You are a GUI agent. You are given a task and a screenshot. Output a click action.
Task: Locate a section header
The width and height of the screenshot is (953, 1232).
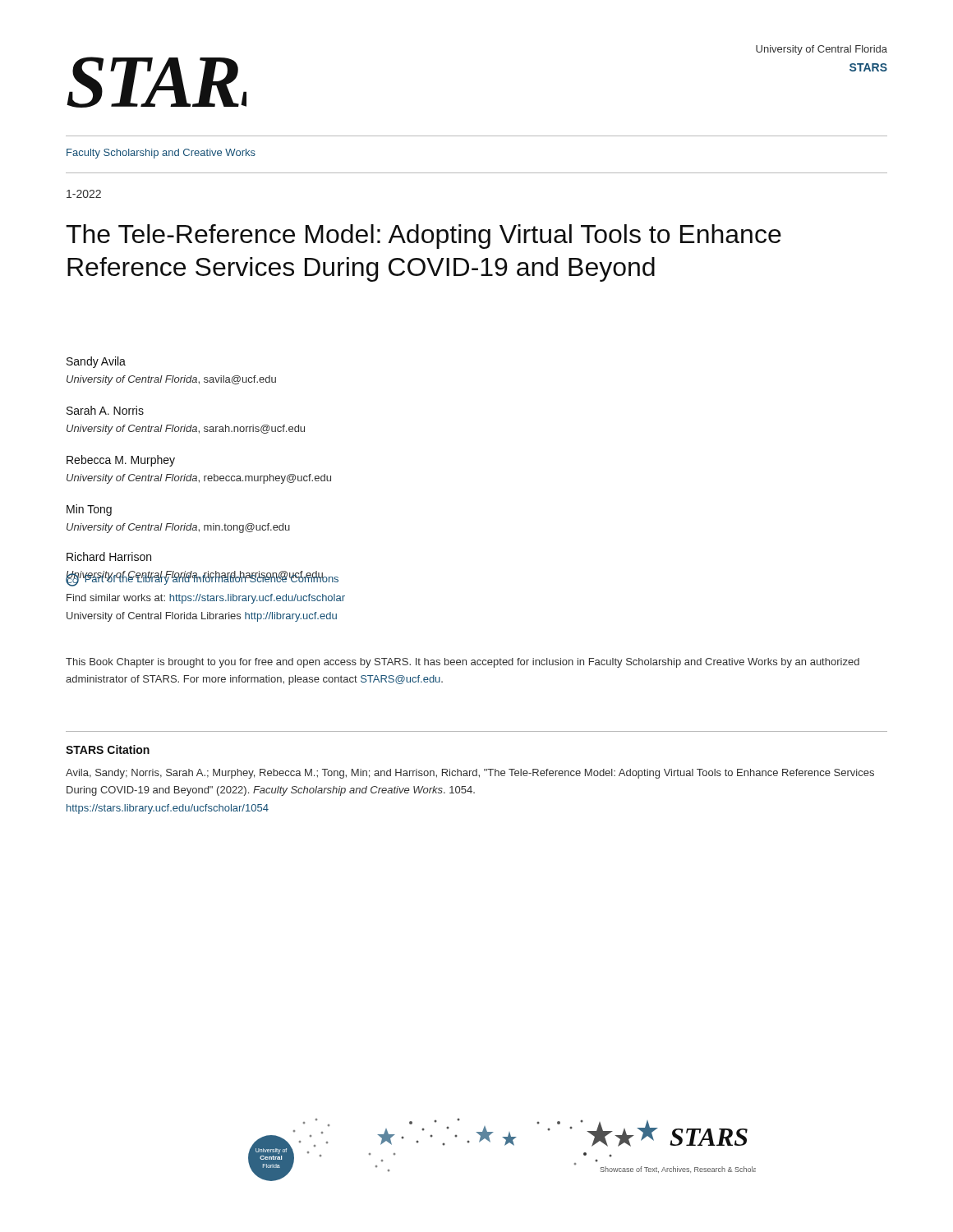click(x=108, y=750)
